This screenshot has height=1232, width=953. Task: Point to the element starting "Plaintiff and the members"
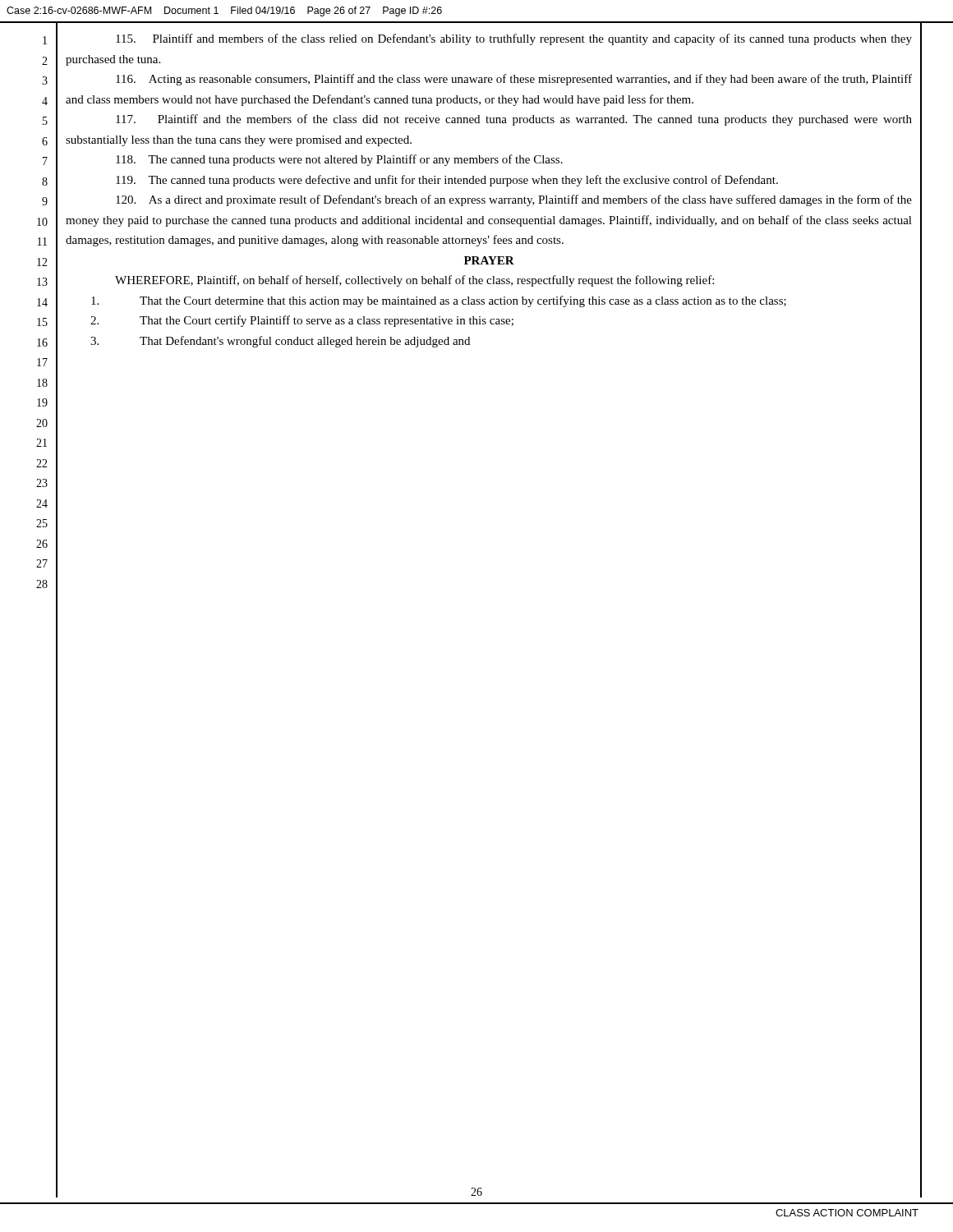[489, 129]
